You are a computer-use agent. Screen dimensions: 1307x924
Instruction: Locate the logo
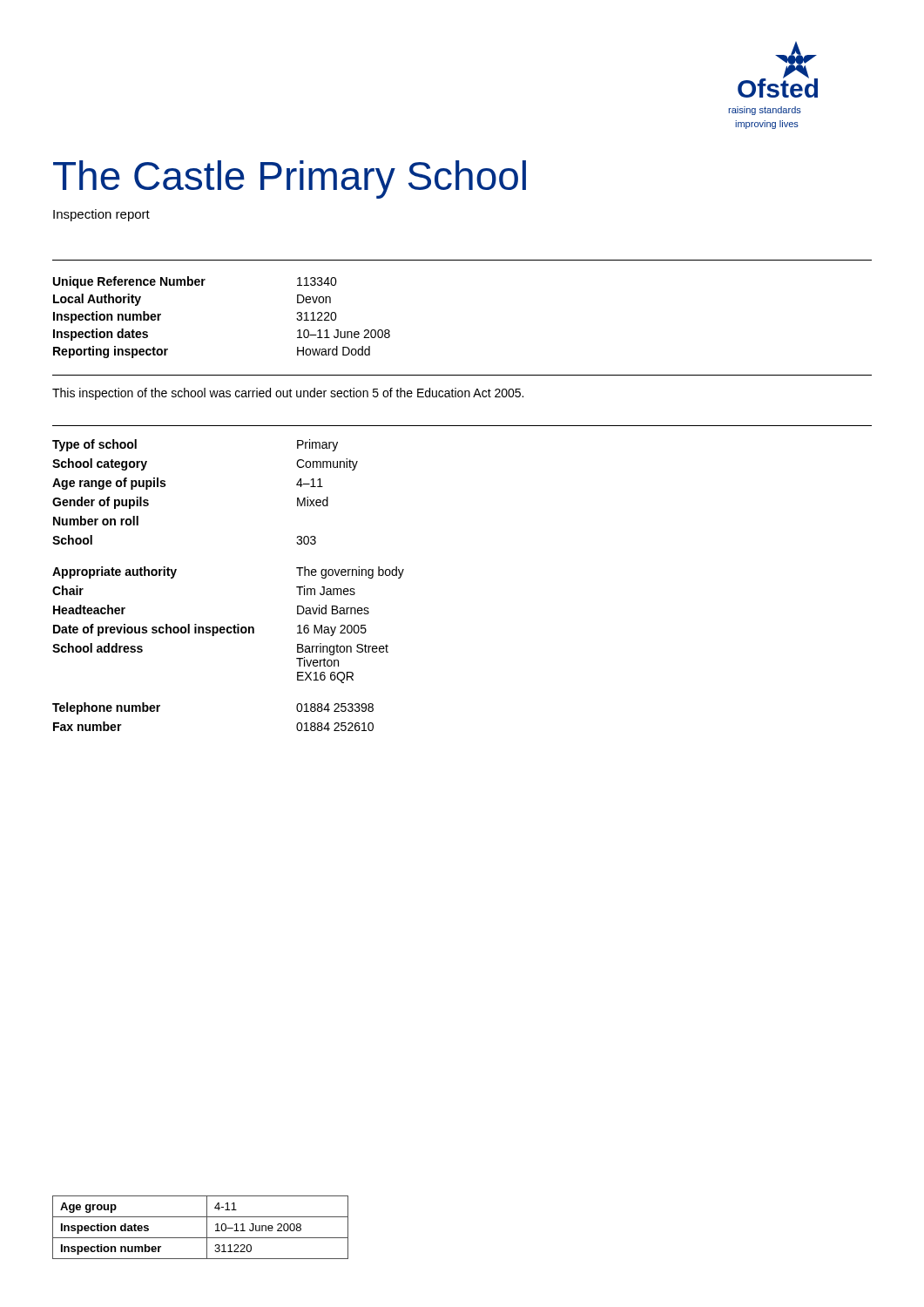coord(796,85)
